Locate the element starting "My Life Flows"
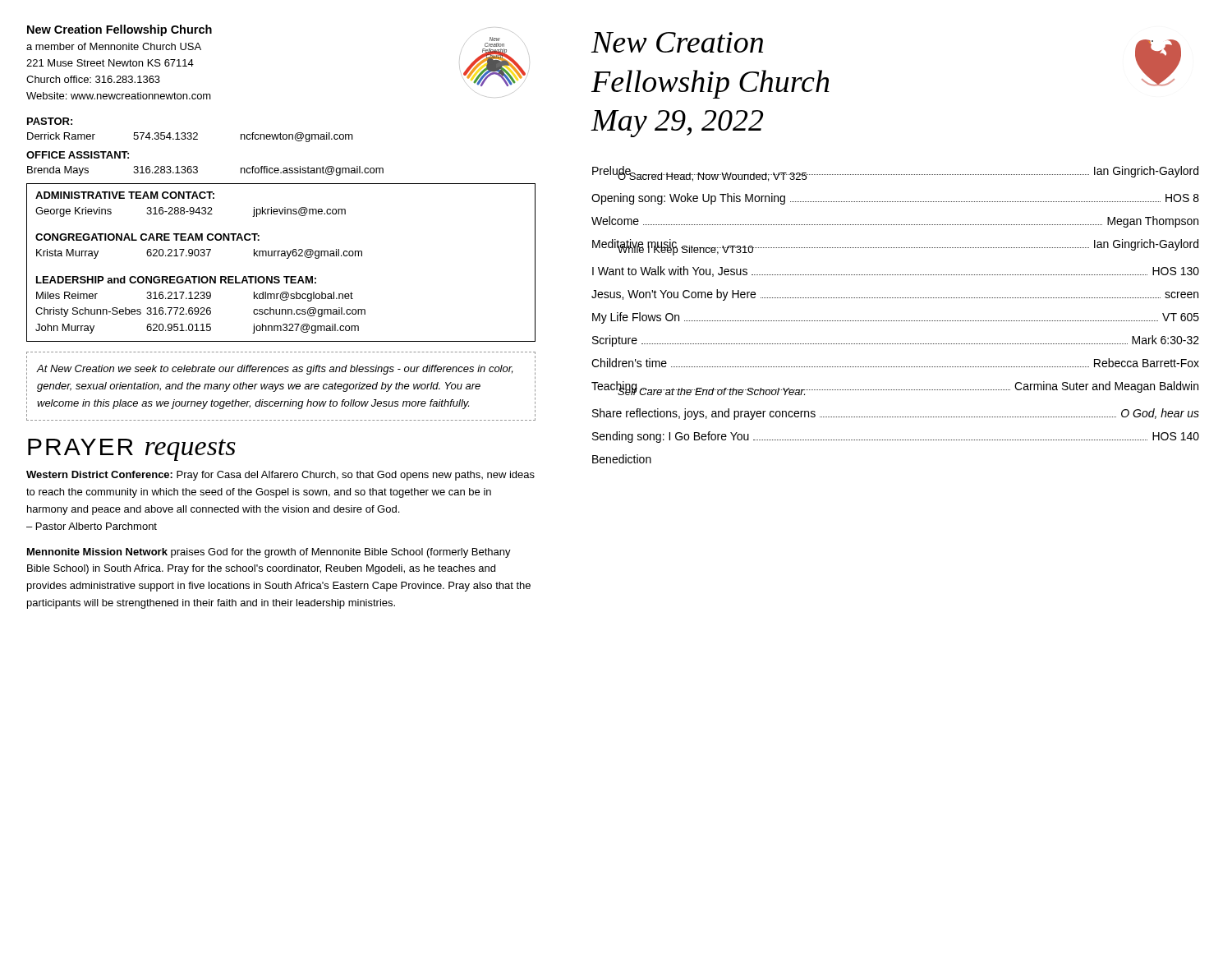1232x953 pixels. (x=895, y=317)
